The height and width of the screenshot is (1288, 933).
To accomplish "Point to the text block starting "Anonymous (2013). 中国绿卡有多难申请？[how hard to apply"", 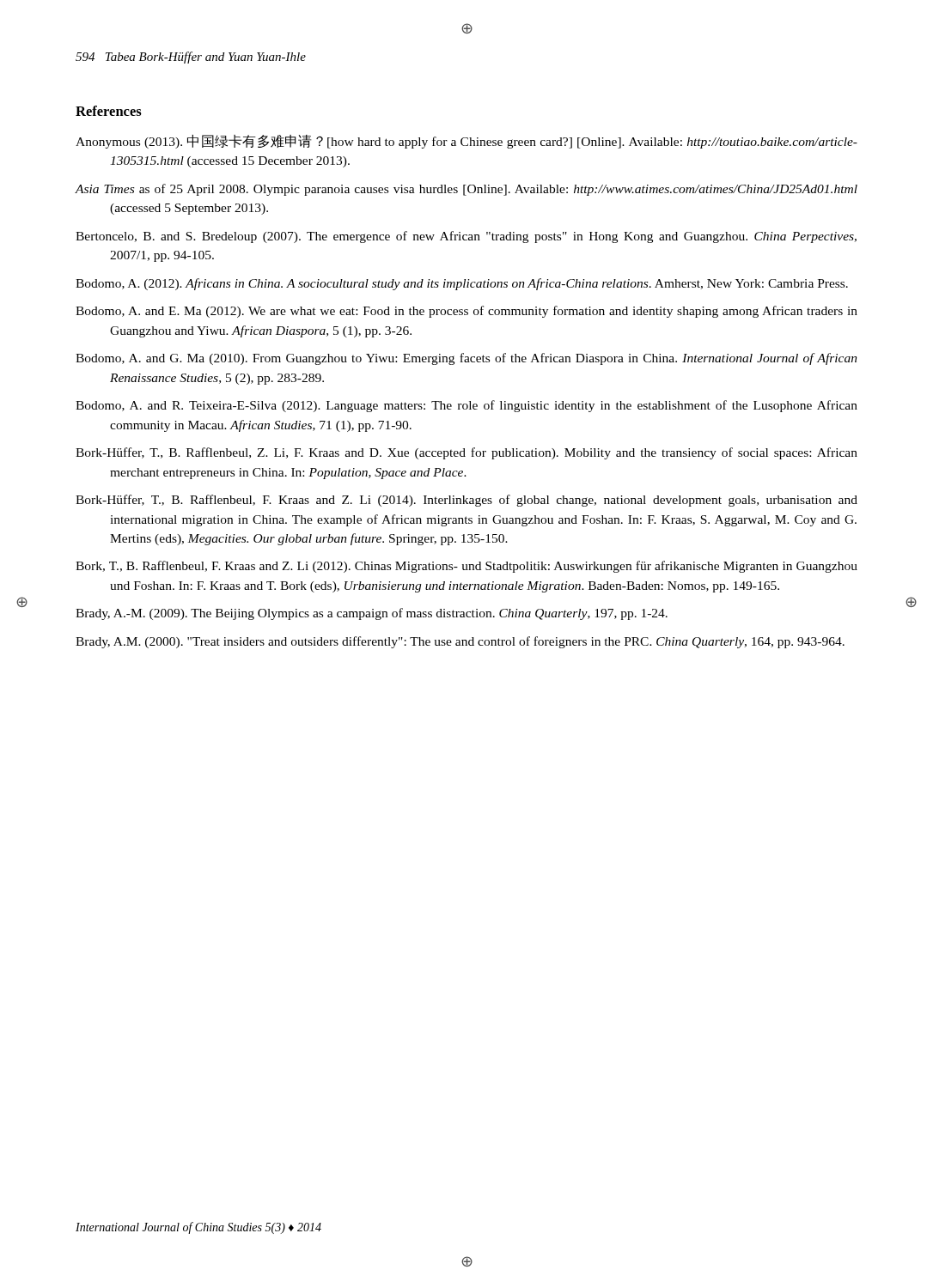I will coord(466,151).
